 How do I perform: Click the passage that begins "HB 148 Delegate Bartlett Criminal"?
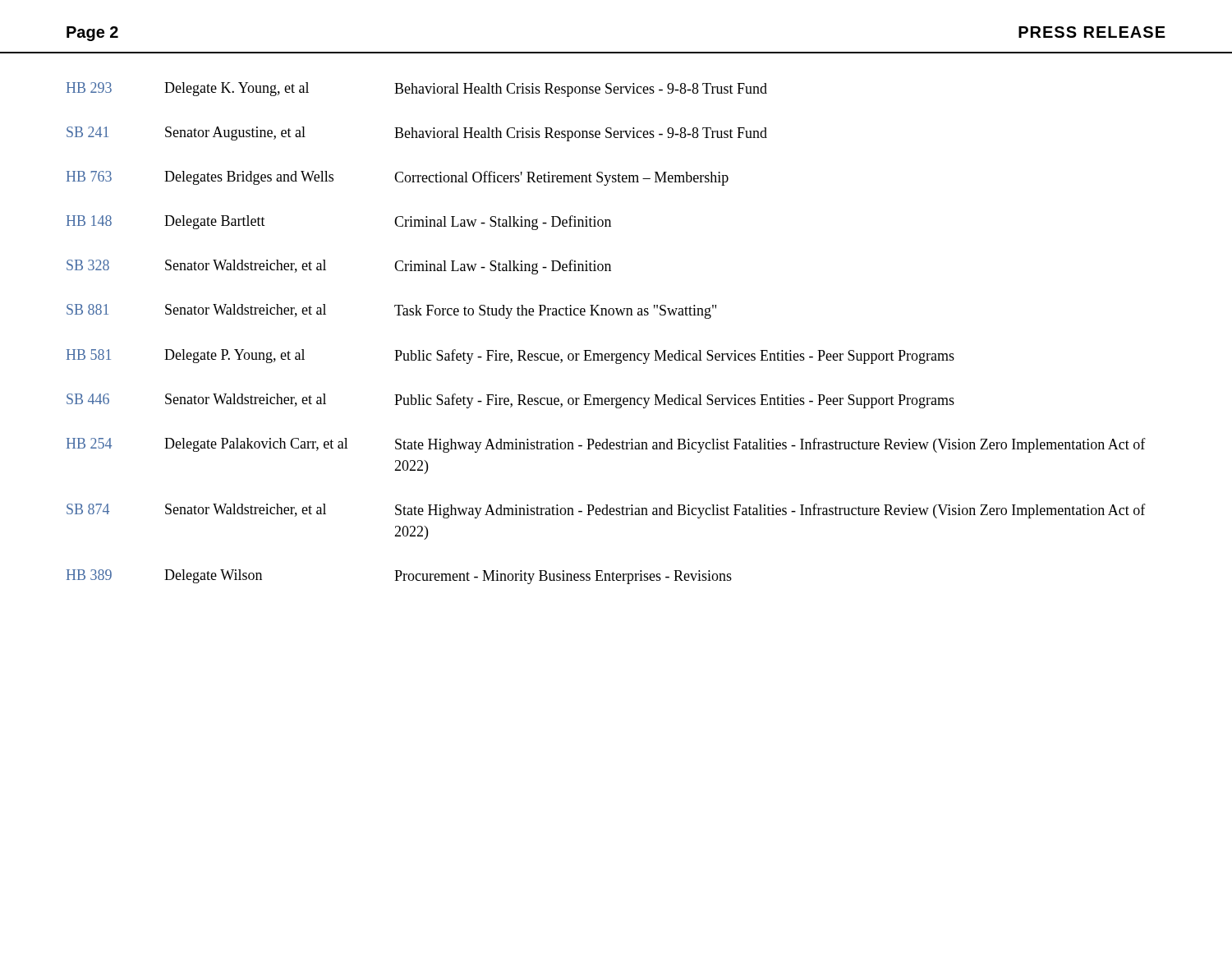tap(616, 222)
